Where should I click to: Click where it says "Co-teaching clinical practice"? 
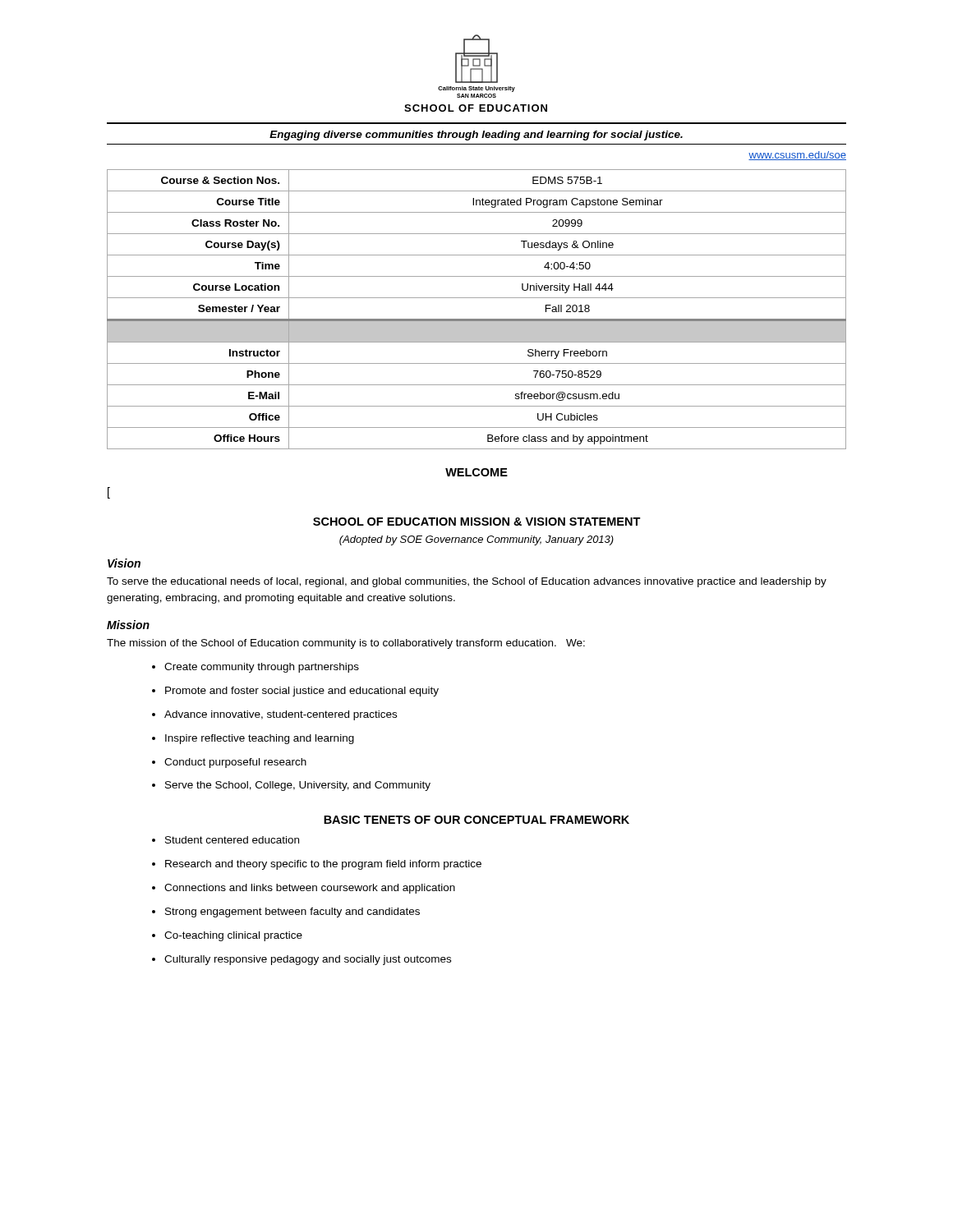pos(227,936)
